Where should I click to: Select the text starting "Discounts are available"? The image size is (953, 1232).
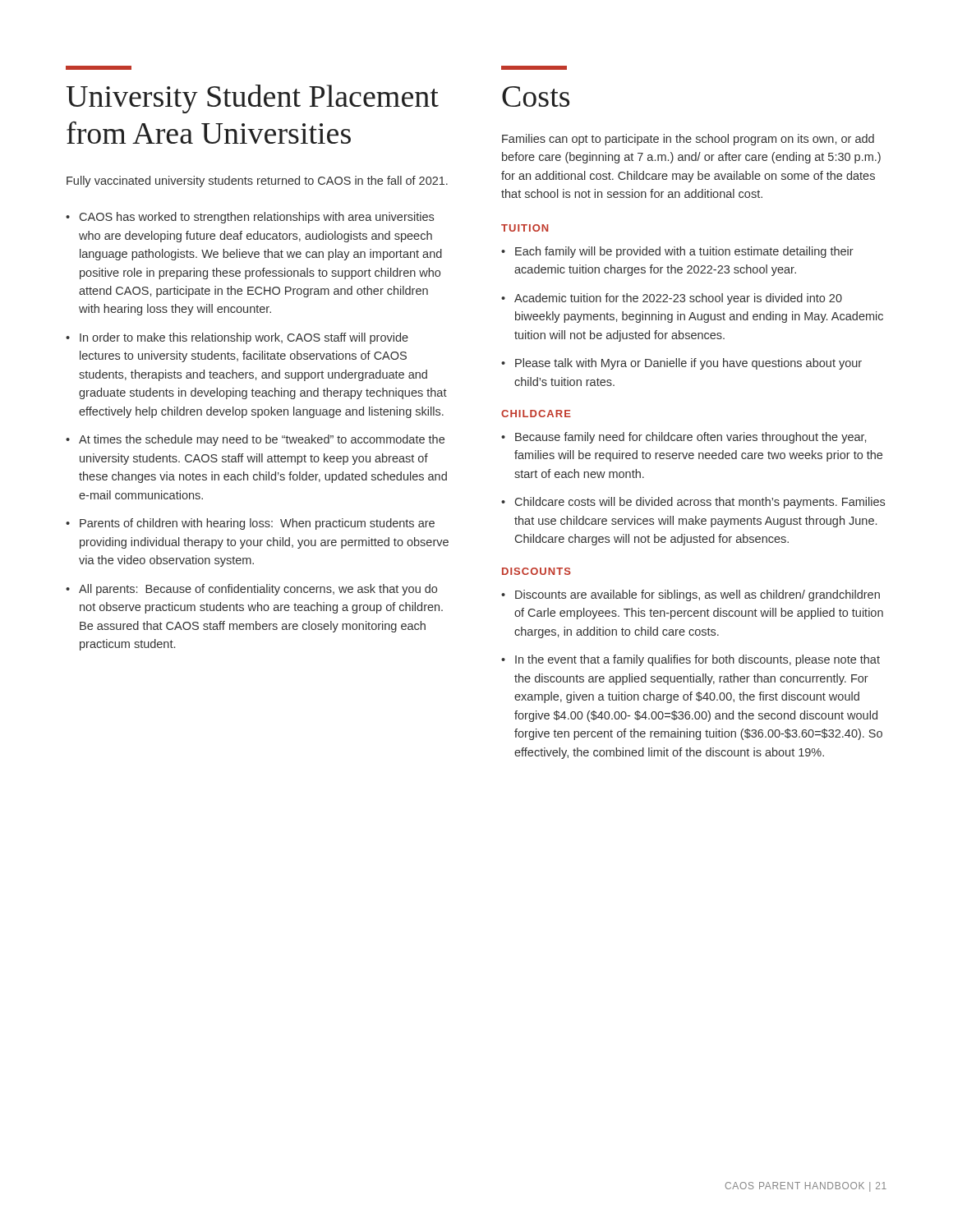[699, 613]
